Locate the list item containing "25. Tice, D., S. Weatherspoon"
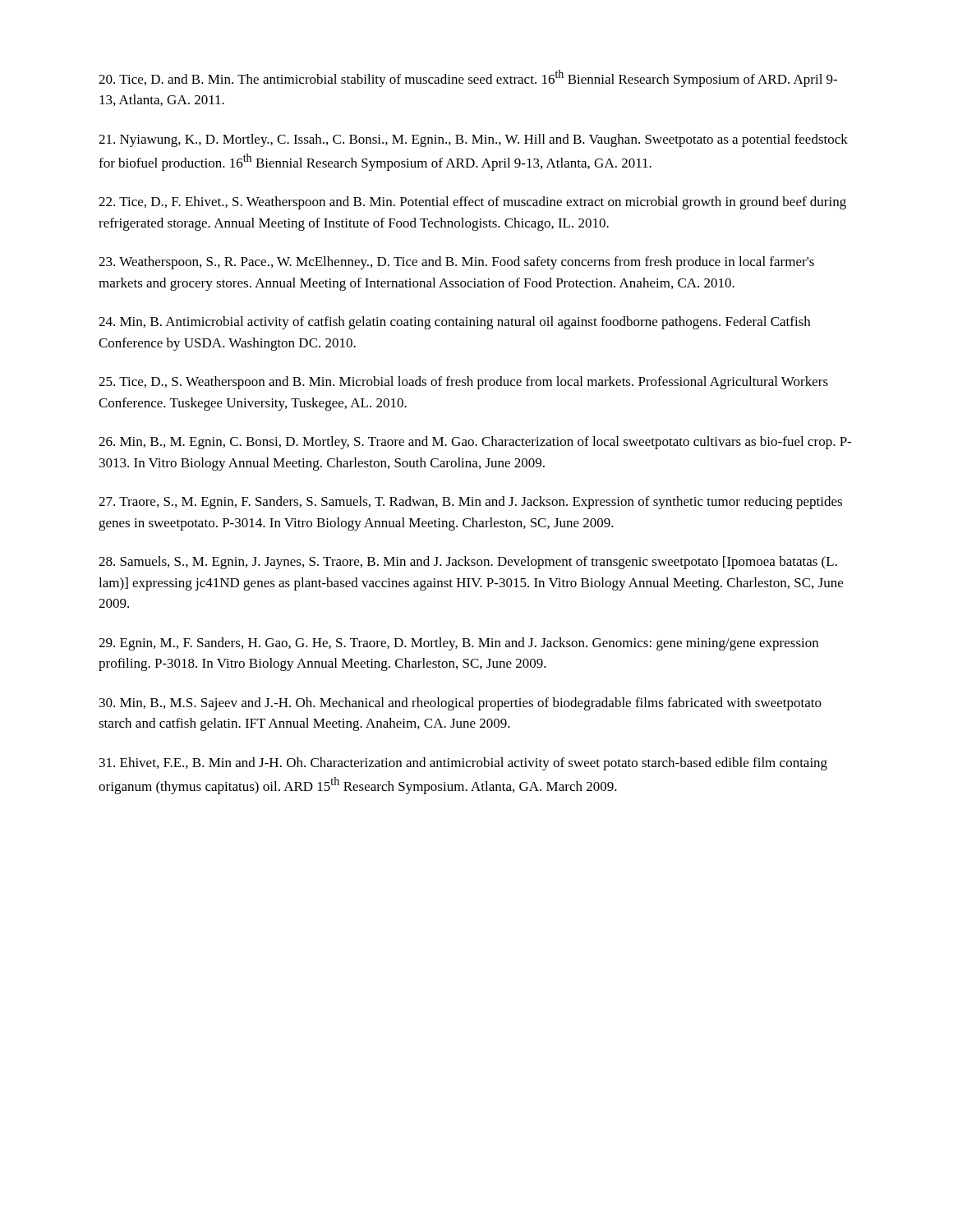Screen dimensions: 1232x953 point(463,392)
